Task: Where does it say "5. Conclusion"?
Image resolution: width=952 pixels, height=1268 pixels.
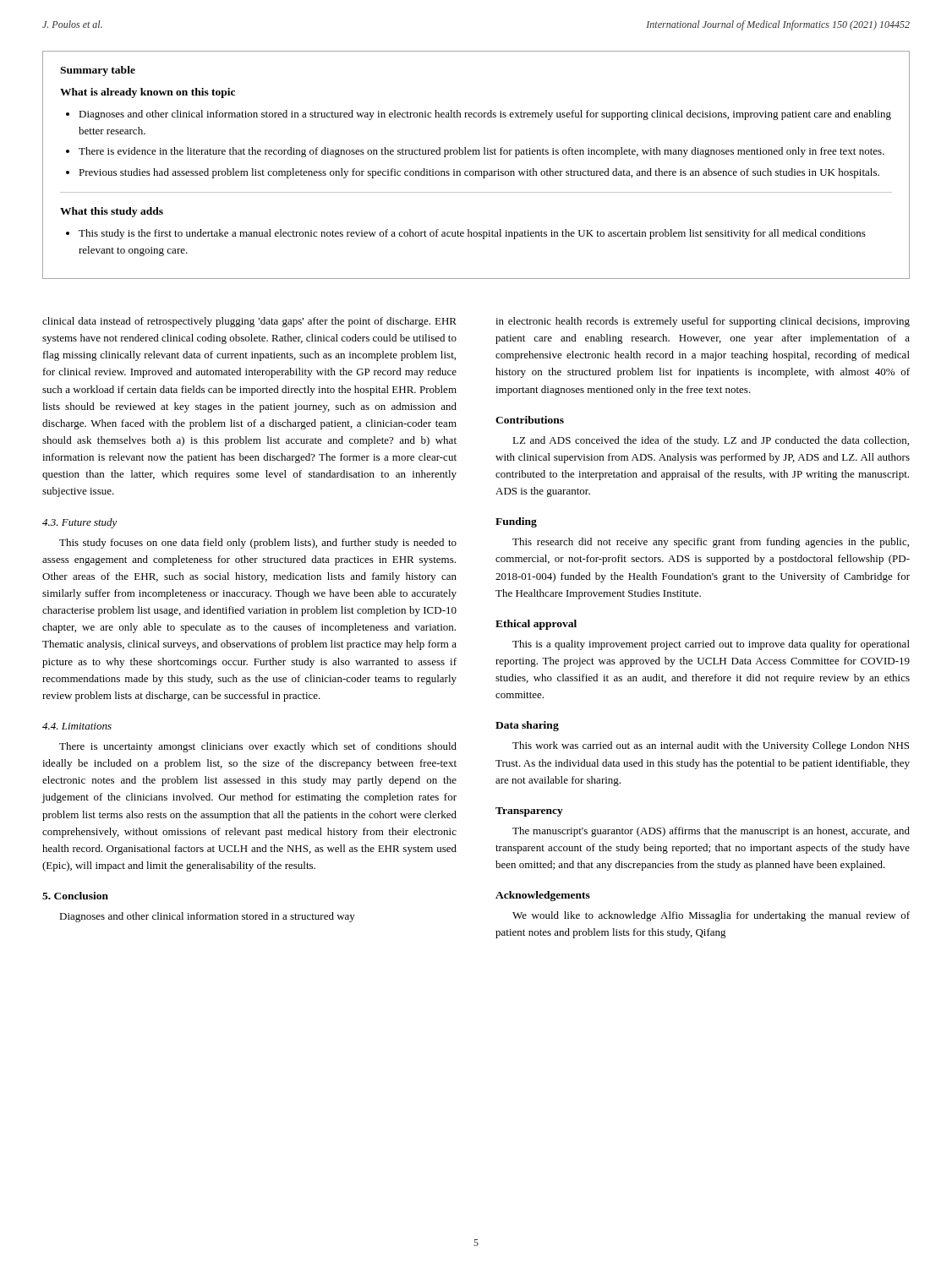Action: click(x=75, y=896)
